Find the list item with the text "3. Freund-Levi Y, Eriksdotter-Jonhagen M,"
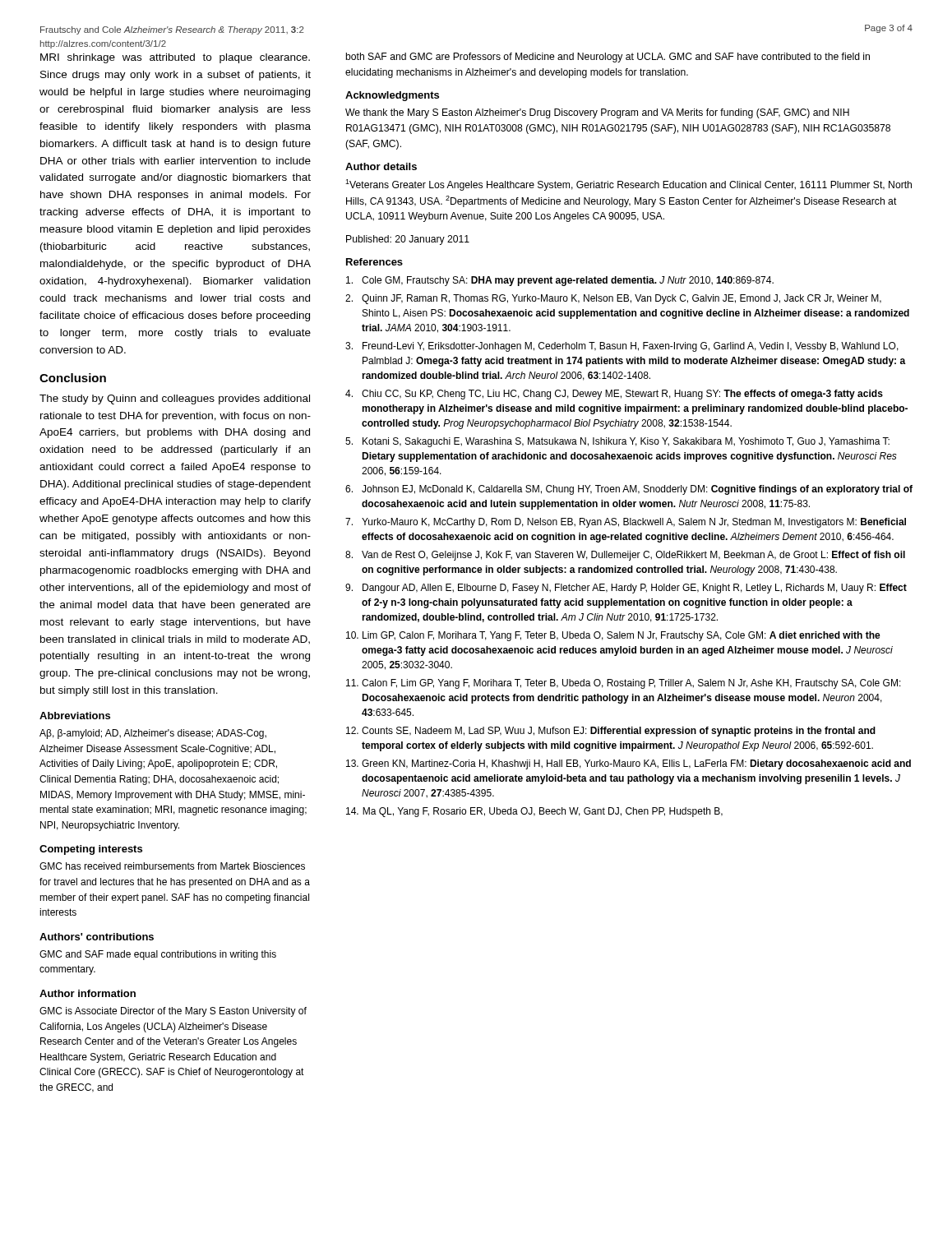Viewport: 952px width, 1233px height. click(629, 361)
